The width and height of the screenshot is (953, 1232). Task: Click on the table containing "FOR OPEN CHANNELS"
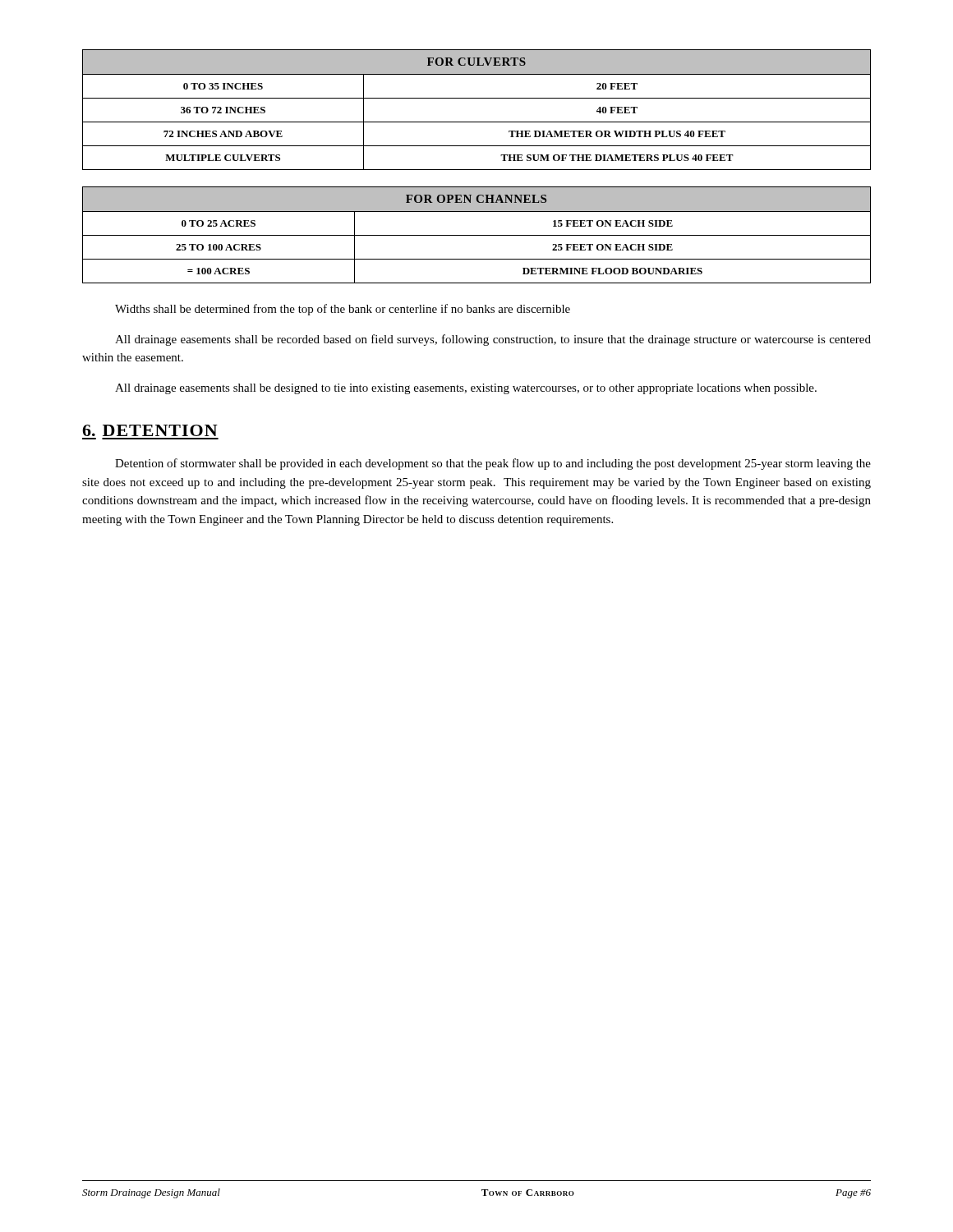pyautogui.click(x=476, y=235)
